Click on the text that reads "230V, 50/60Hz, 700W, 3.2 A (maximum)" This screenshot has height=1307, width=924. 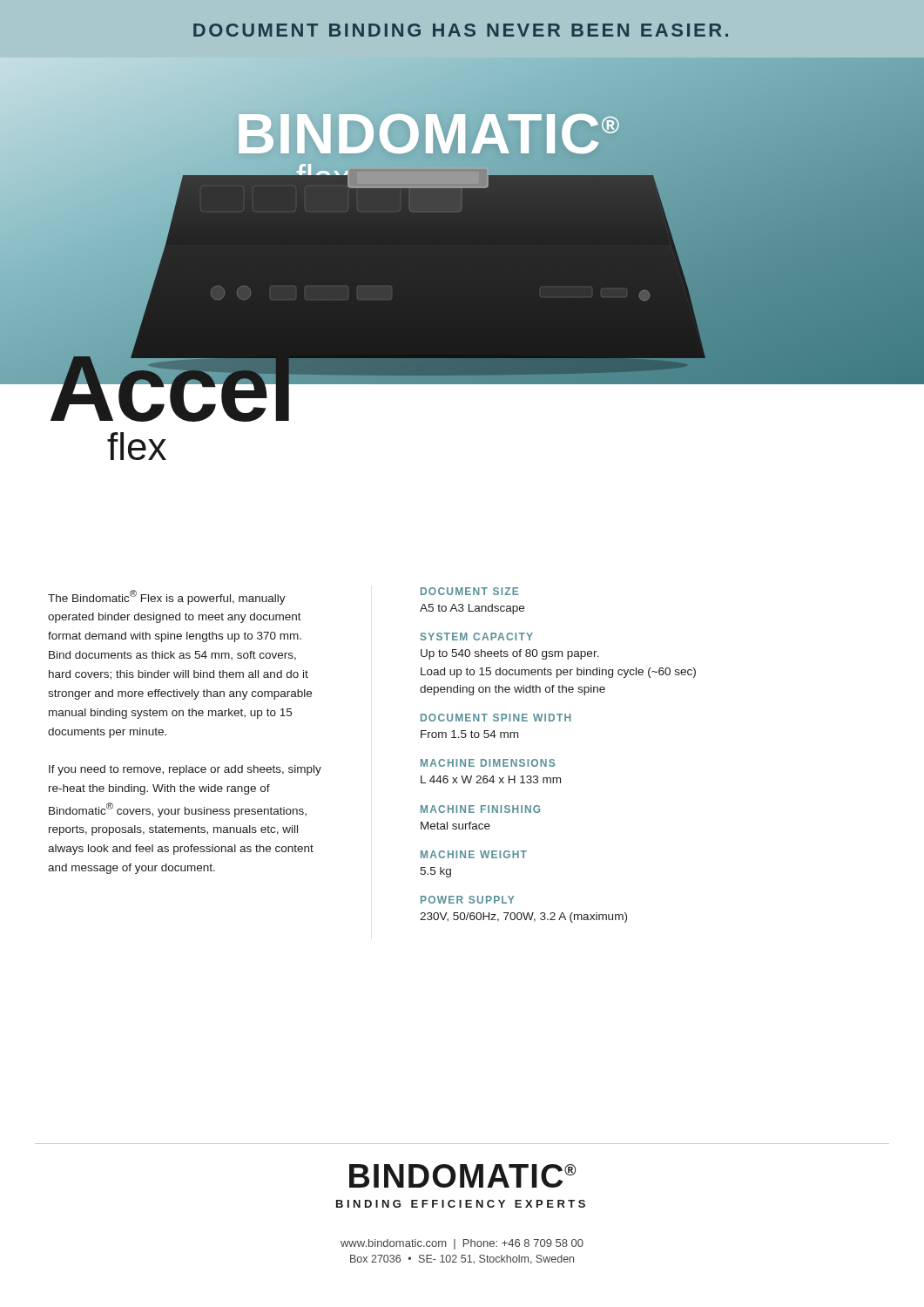524,916
